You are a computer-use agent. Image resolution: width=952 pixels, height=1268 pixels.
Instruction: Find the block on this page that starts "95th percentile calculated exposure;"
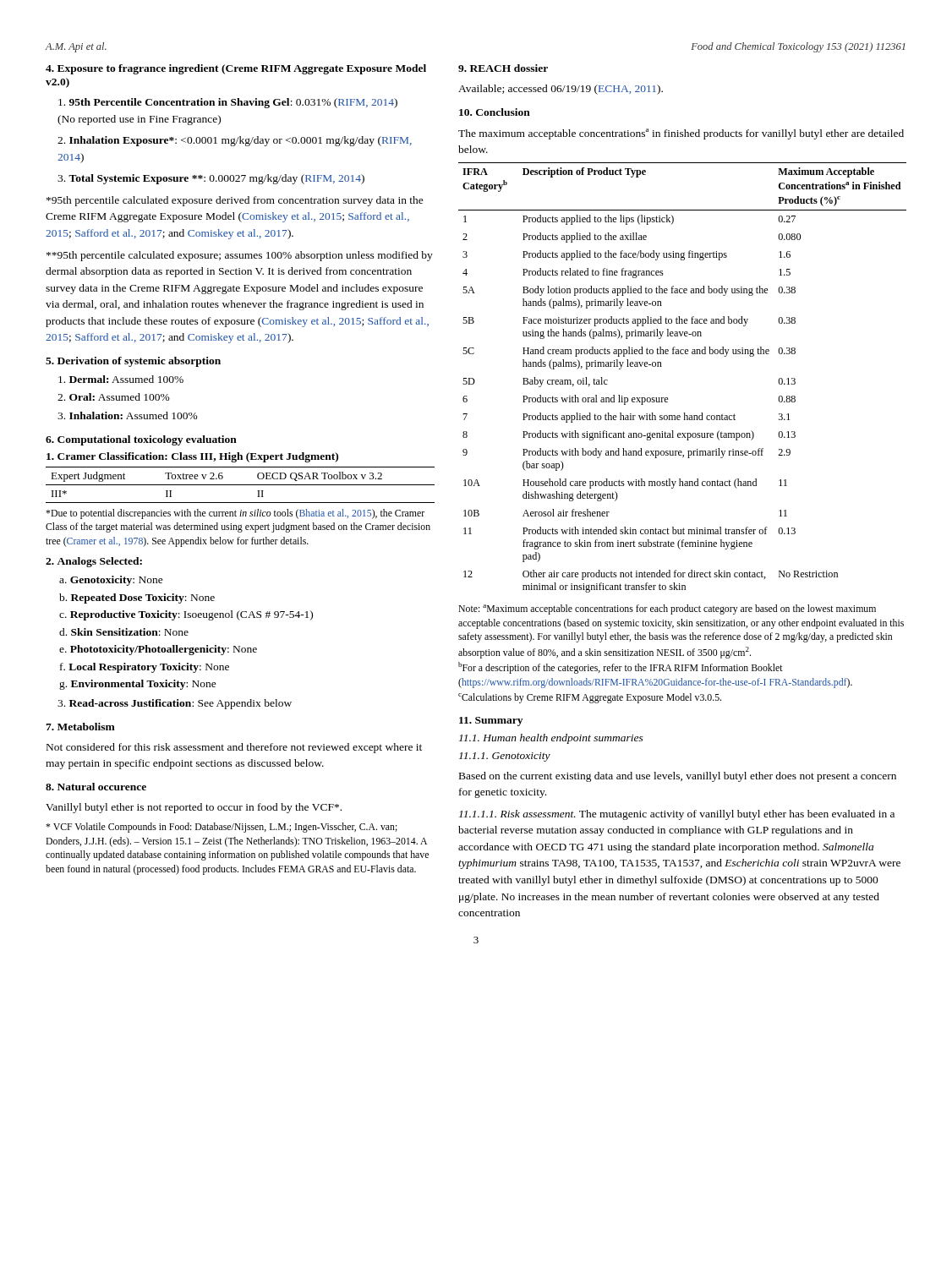pyautogui.click(x=239, y=296)
